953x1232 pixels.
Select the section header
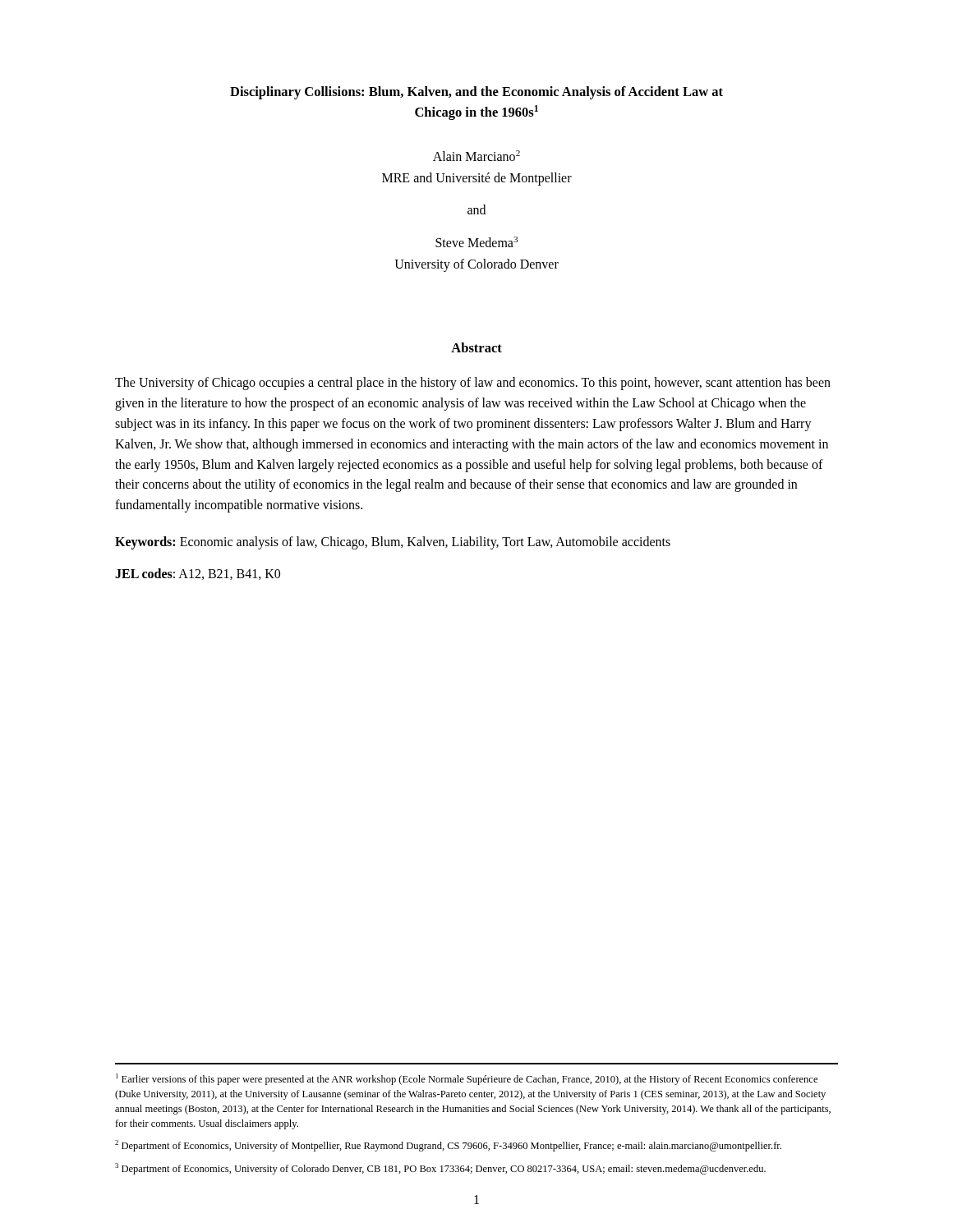tap(476, 348)
